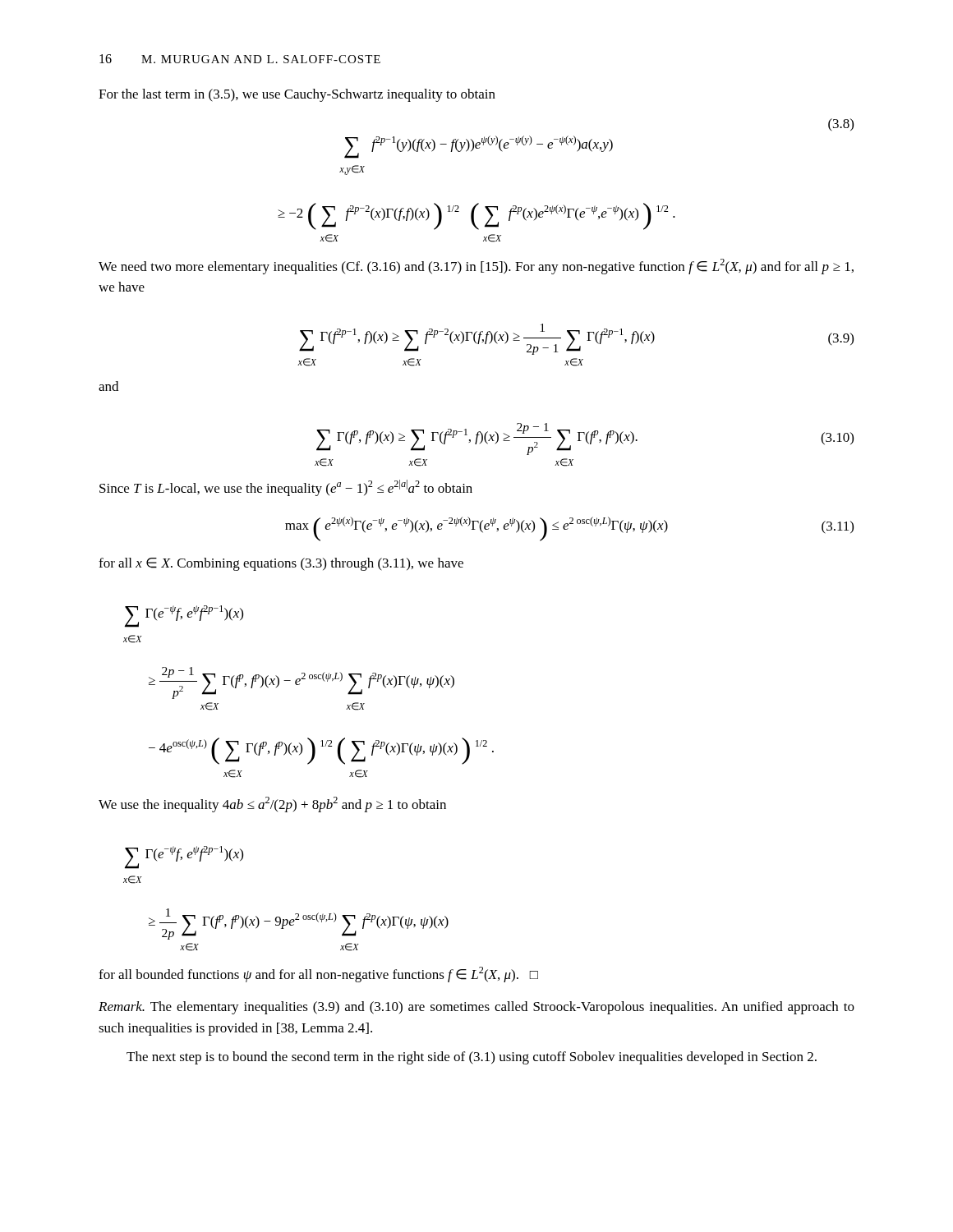Point to the element starting "for all bounded functions ψ and for"
This screenshot has height=1232, width=953.
pyautogui.click(x=476, y=974)
